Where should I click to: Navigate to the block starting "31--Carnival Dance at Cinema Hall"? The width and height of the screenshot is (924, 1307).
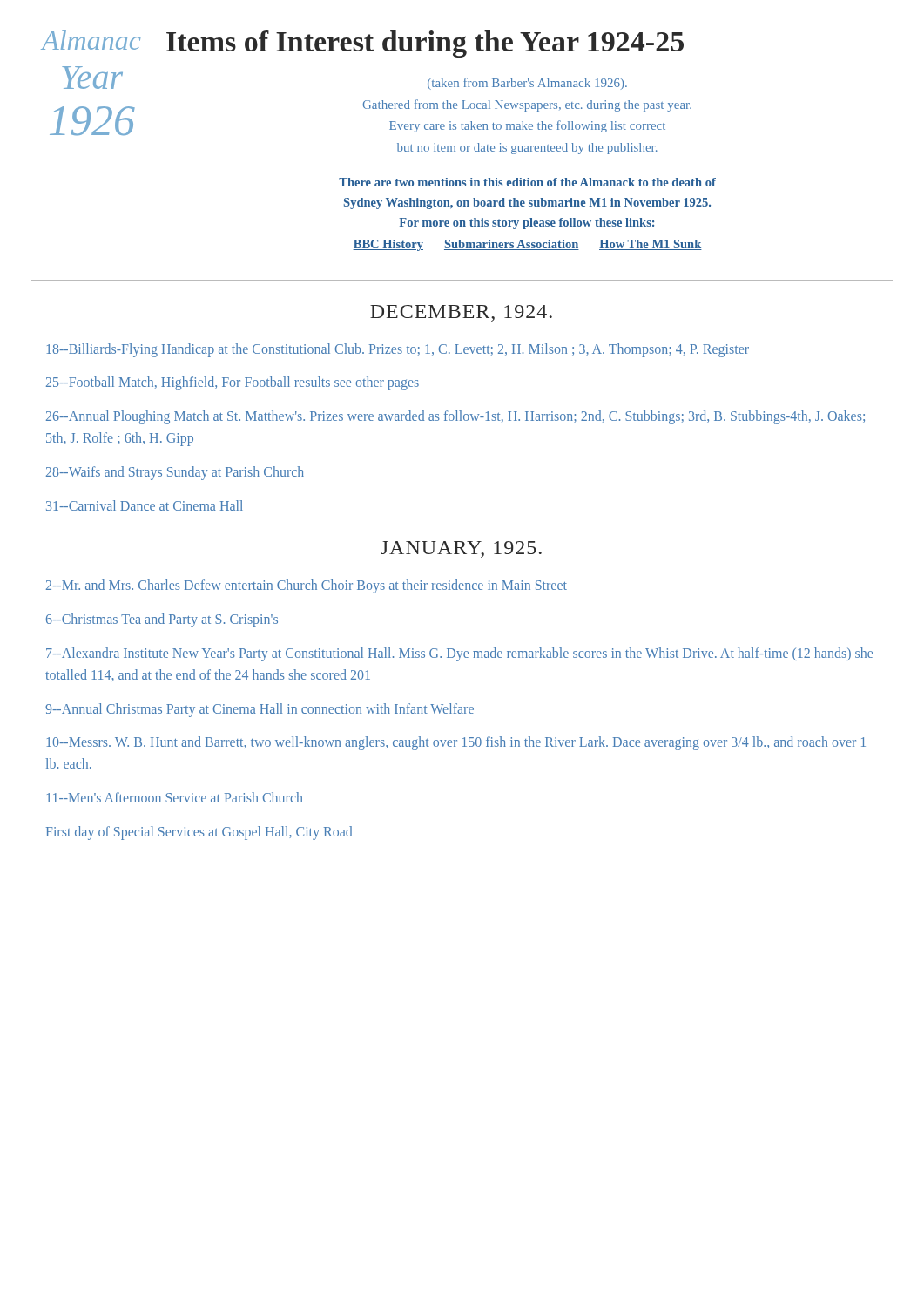click(144, 505)
